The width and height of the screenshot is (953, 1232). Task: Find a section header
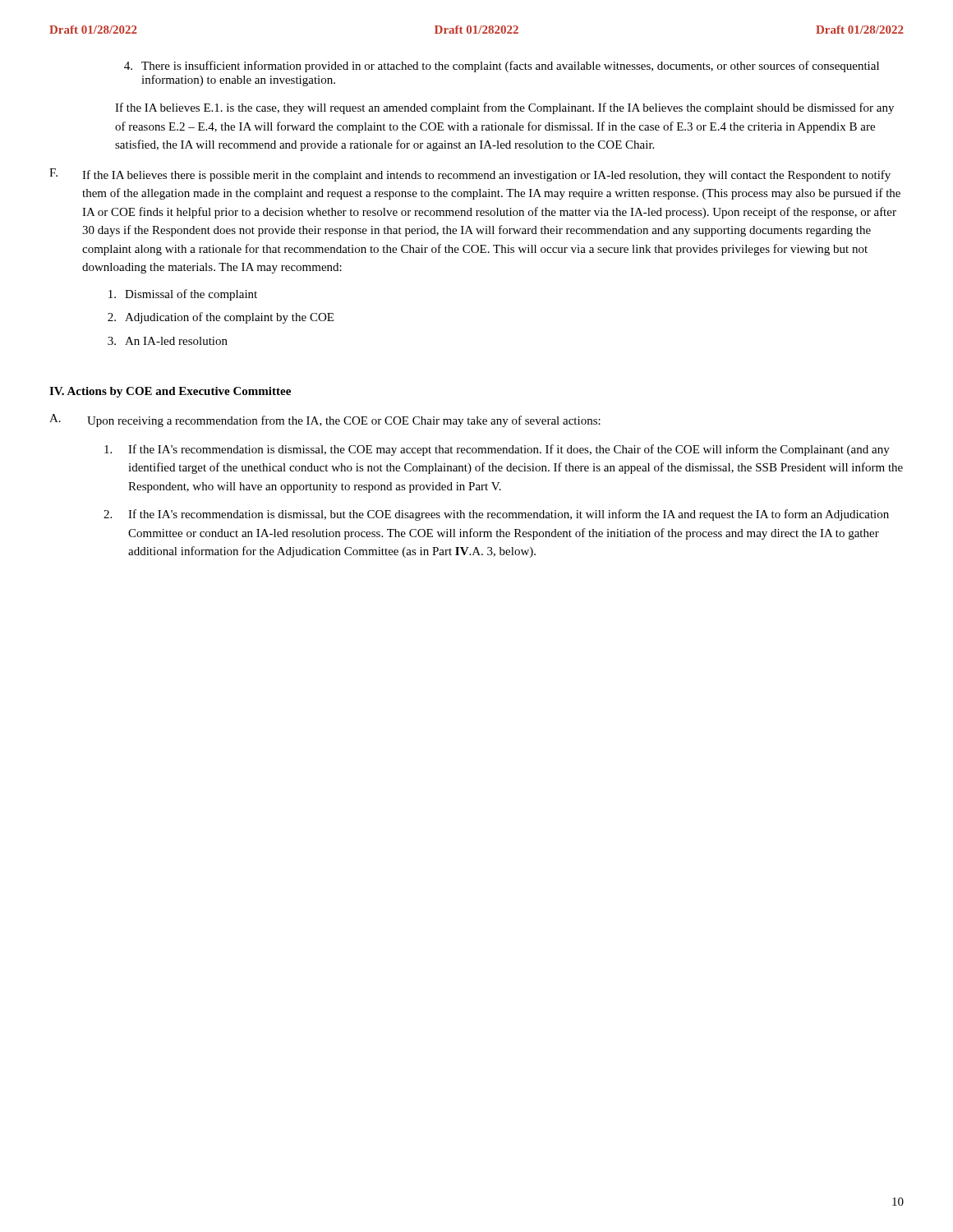point(170,391)
